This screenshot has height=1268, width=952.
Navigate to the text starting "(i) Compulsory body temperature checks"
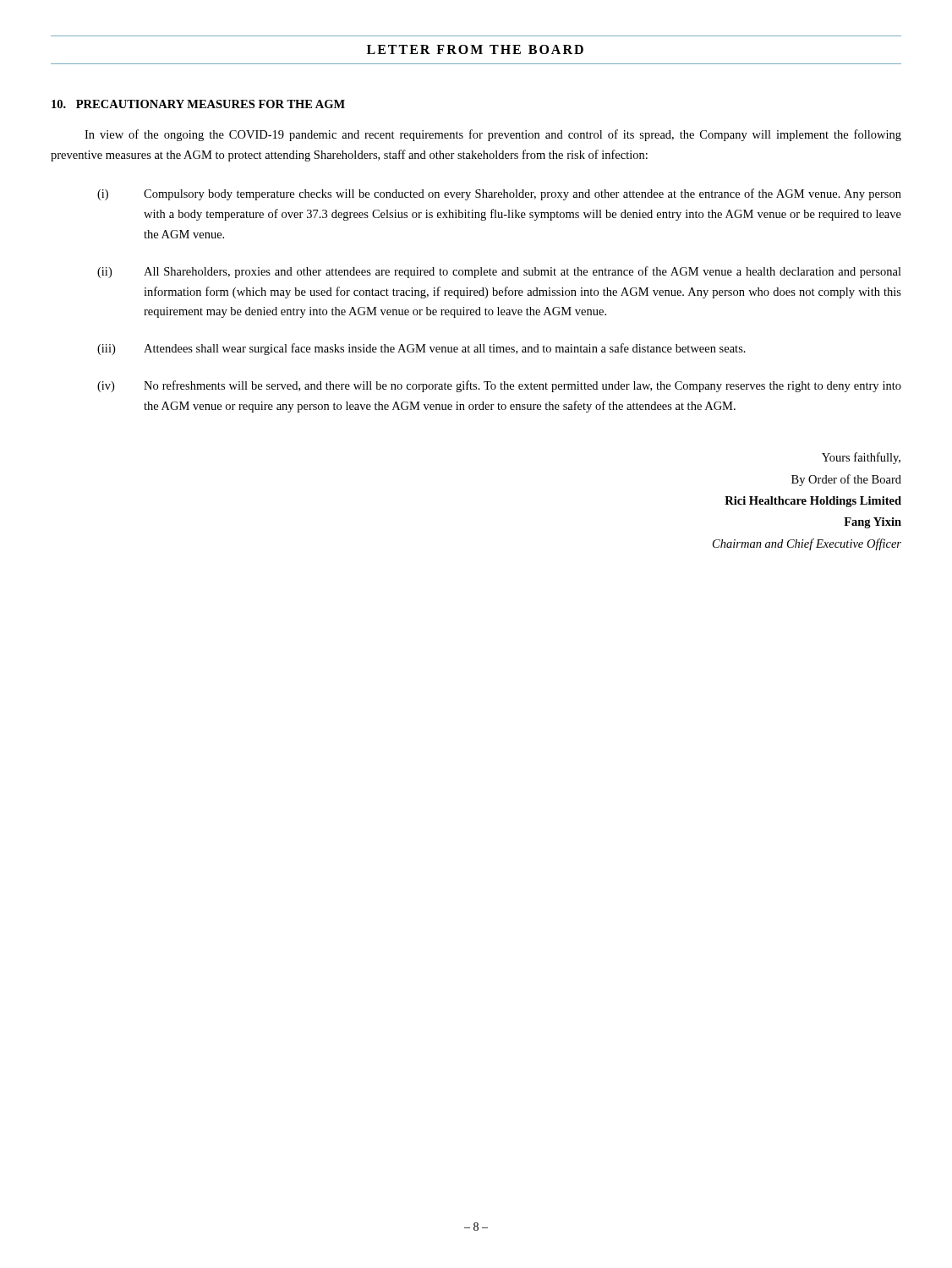(499, 214)
